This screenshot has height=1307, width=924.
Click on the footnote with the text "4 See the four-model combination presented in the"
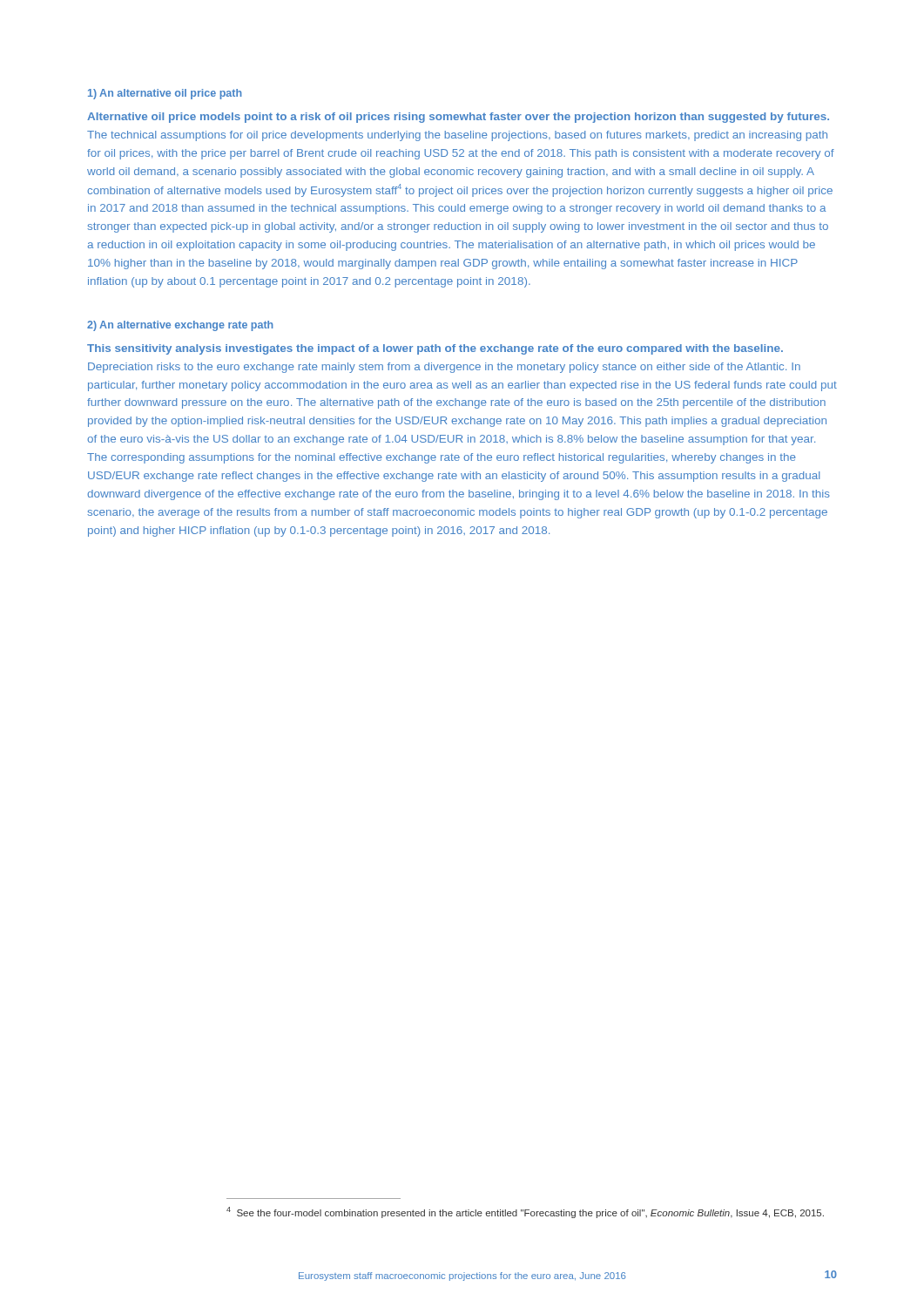tap(526, 1211)
